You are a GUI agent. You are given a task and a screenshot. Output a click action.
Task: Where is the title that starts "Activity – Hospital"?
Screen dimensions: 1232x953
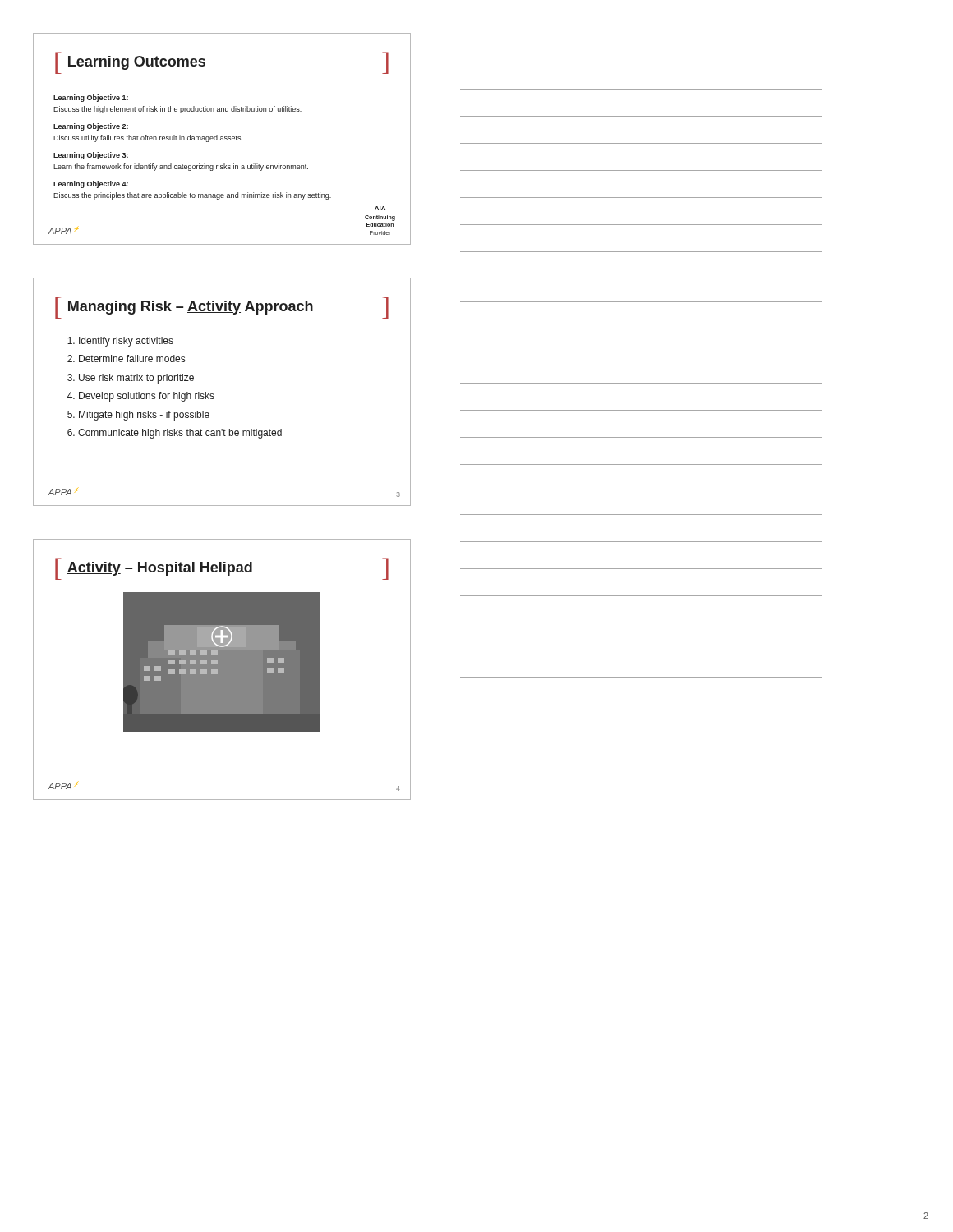(x=160, y=567)
